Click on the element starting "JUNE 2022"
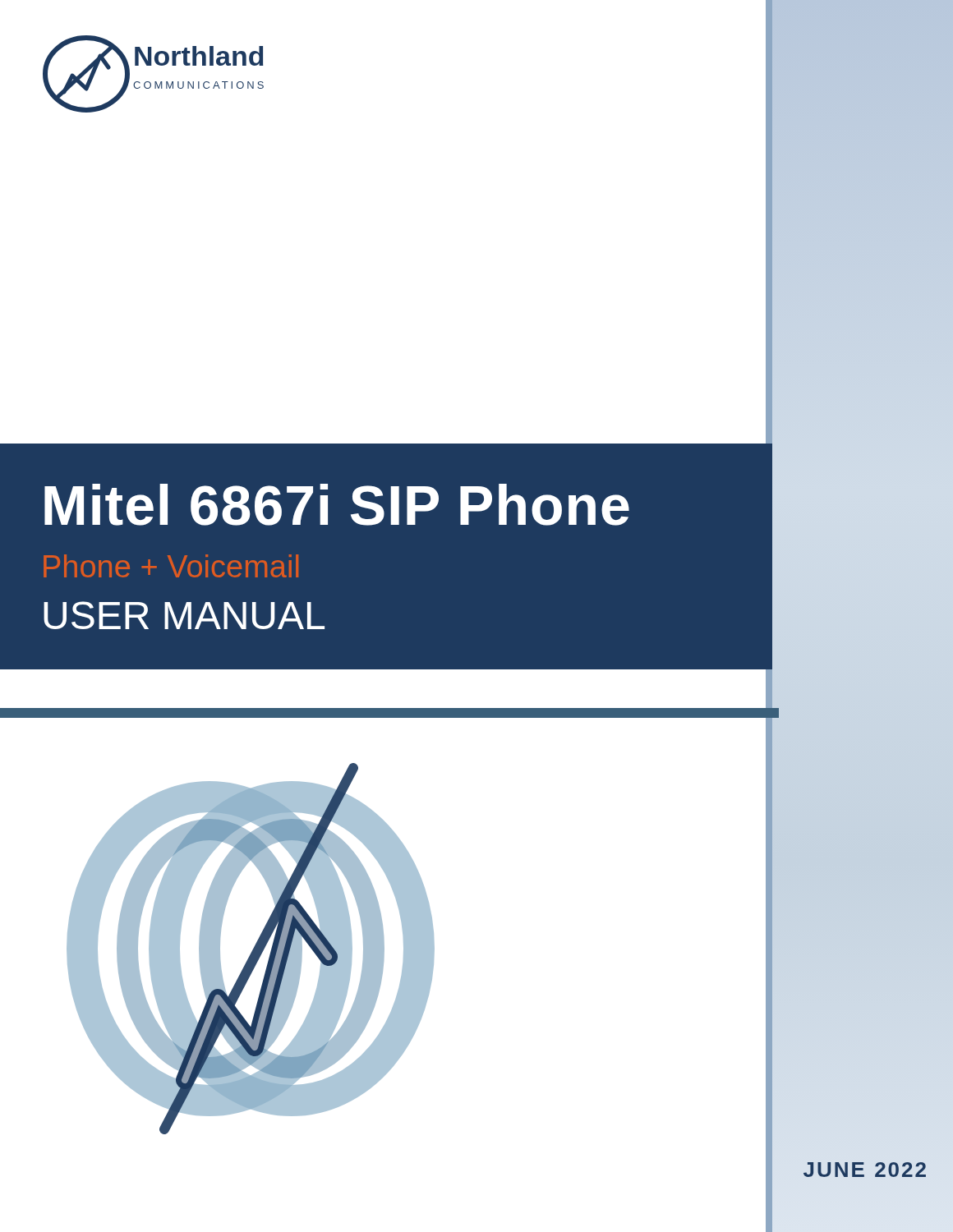 [x=866, y=1170]
